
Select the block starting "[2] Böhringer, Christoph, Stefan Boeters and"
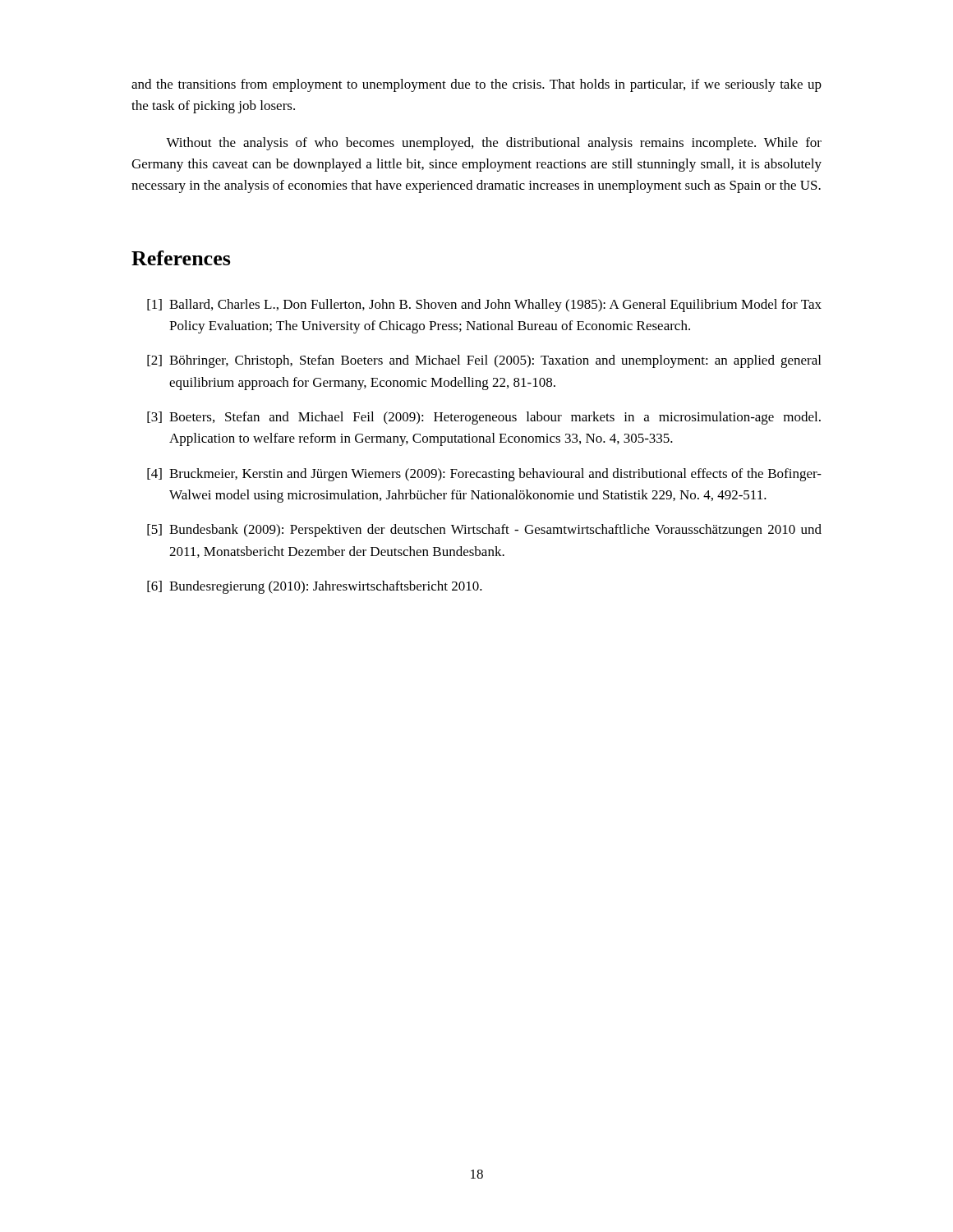tap(476, 372)
